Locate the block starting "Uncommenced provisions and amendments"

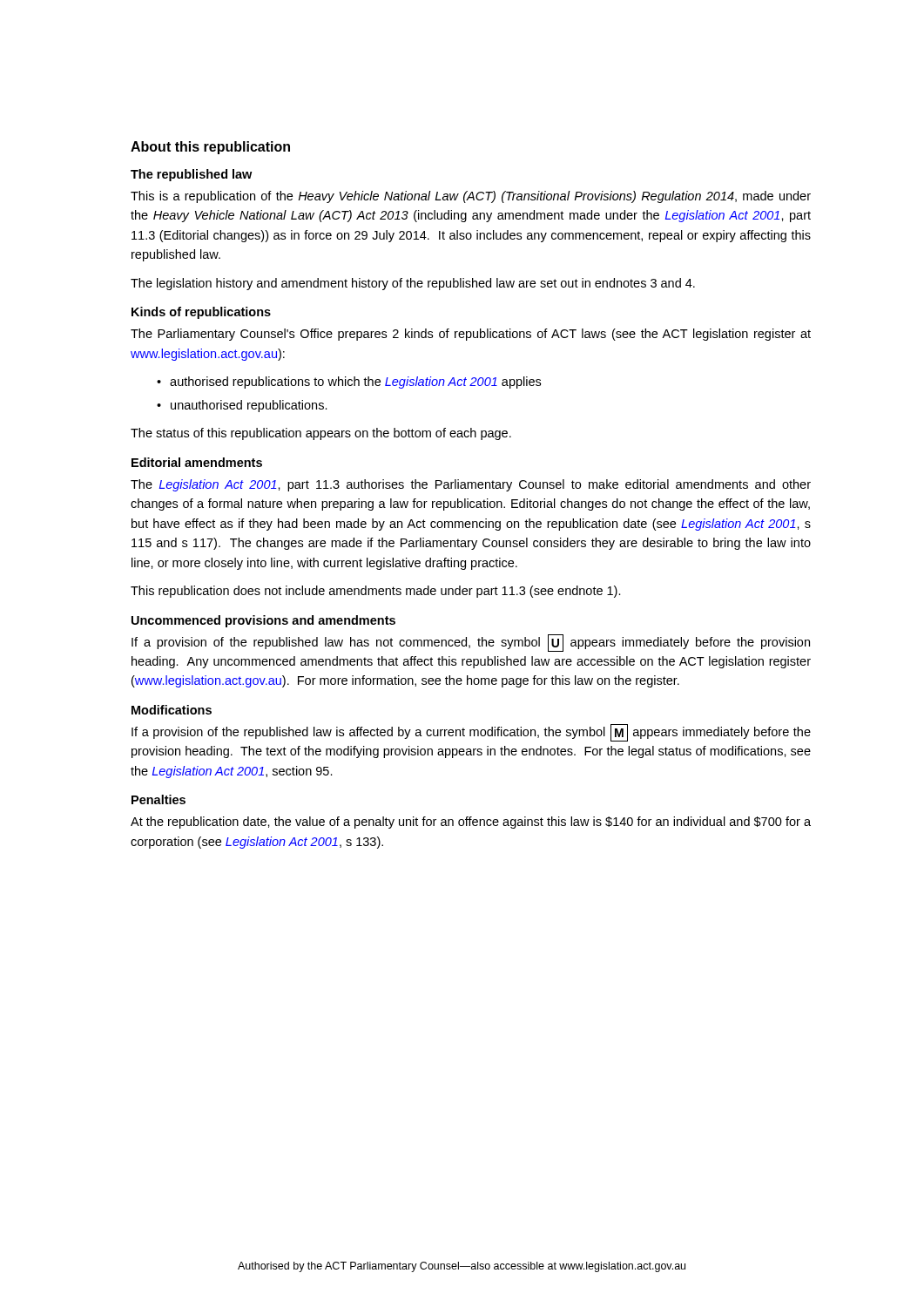[x=263, y=620]
